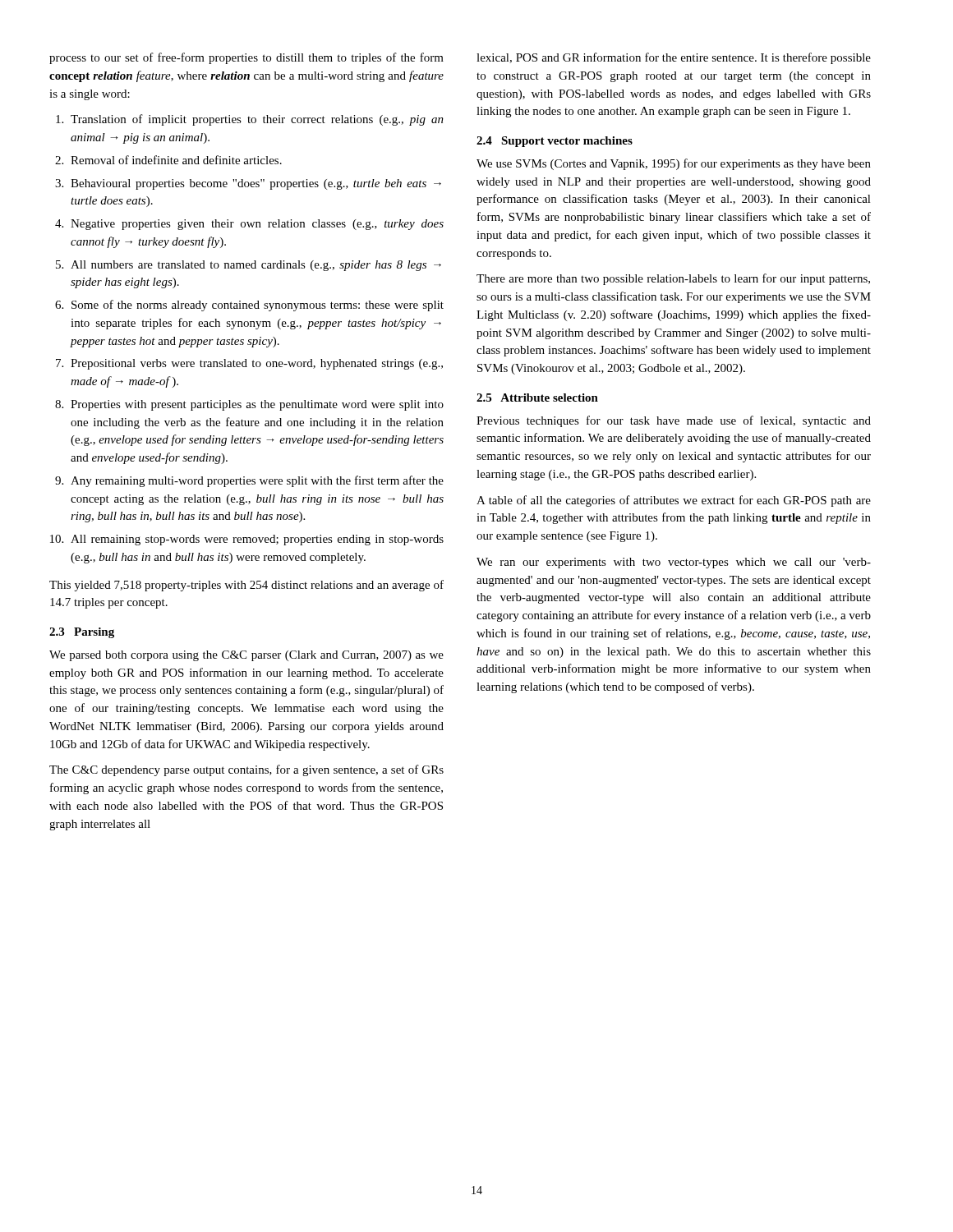The height and width of the screenshot is (1232, 953).
Task: Locate the element starting "We parsed both corpora using"
Action: (246, 700)
